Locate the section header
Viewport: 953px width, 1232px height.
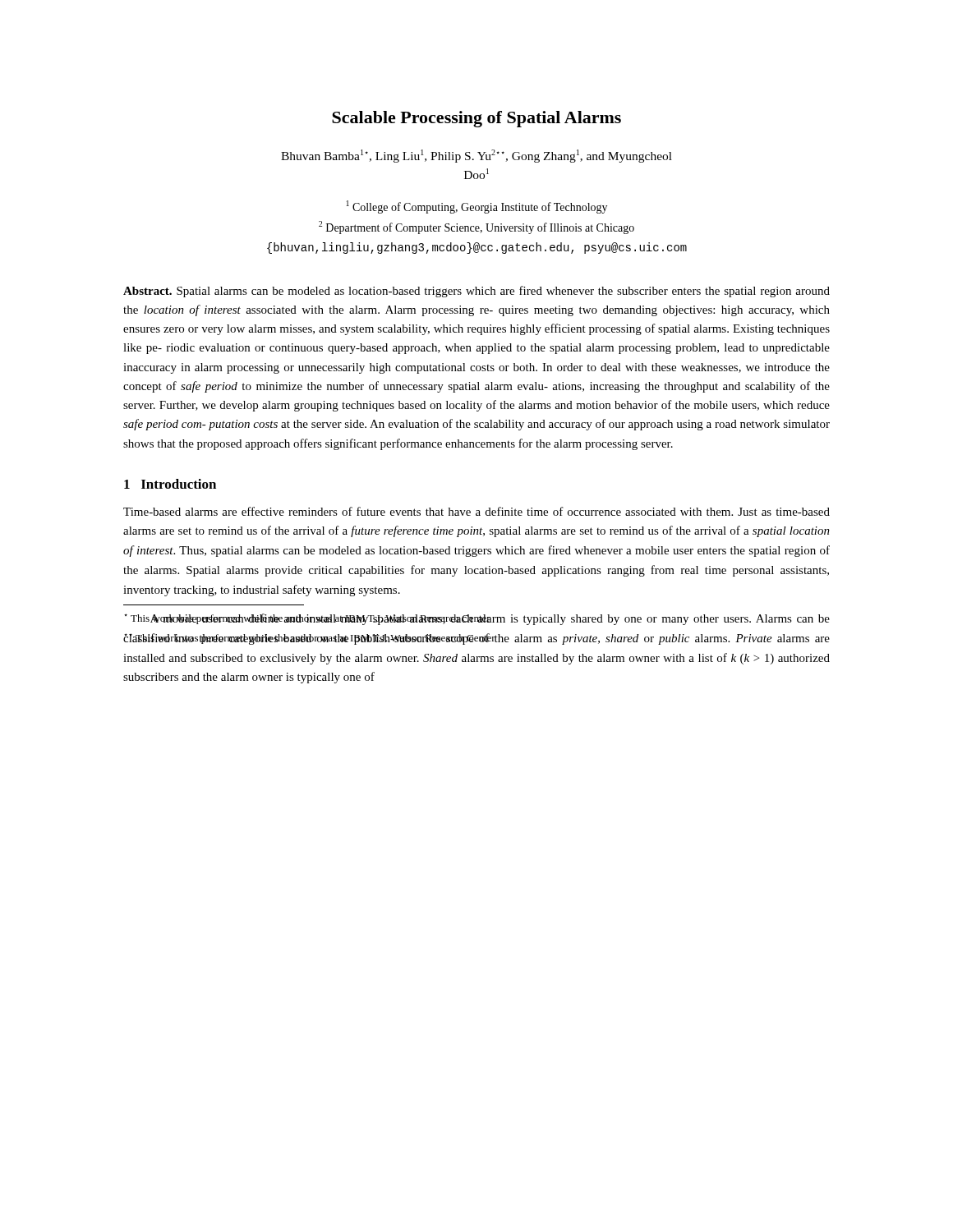pos(170,484)
